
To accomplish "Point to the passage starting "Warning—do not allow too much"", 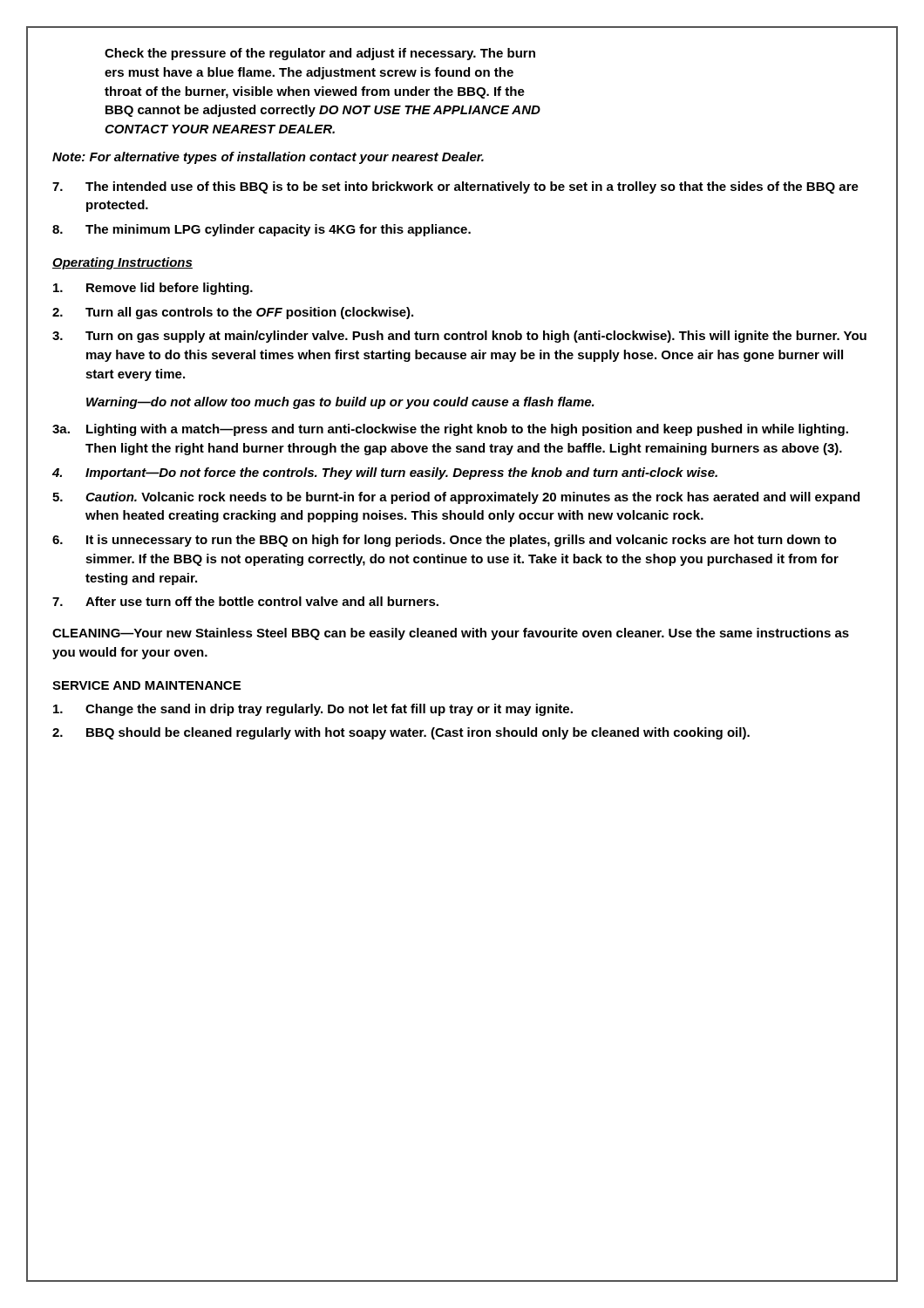I will pyautogui.click(x=340, y=401).
